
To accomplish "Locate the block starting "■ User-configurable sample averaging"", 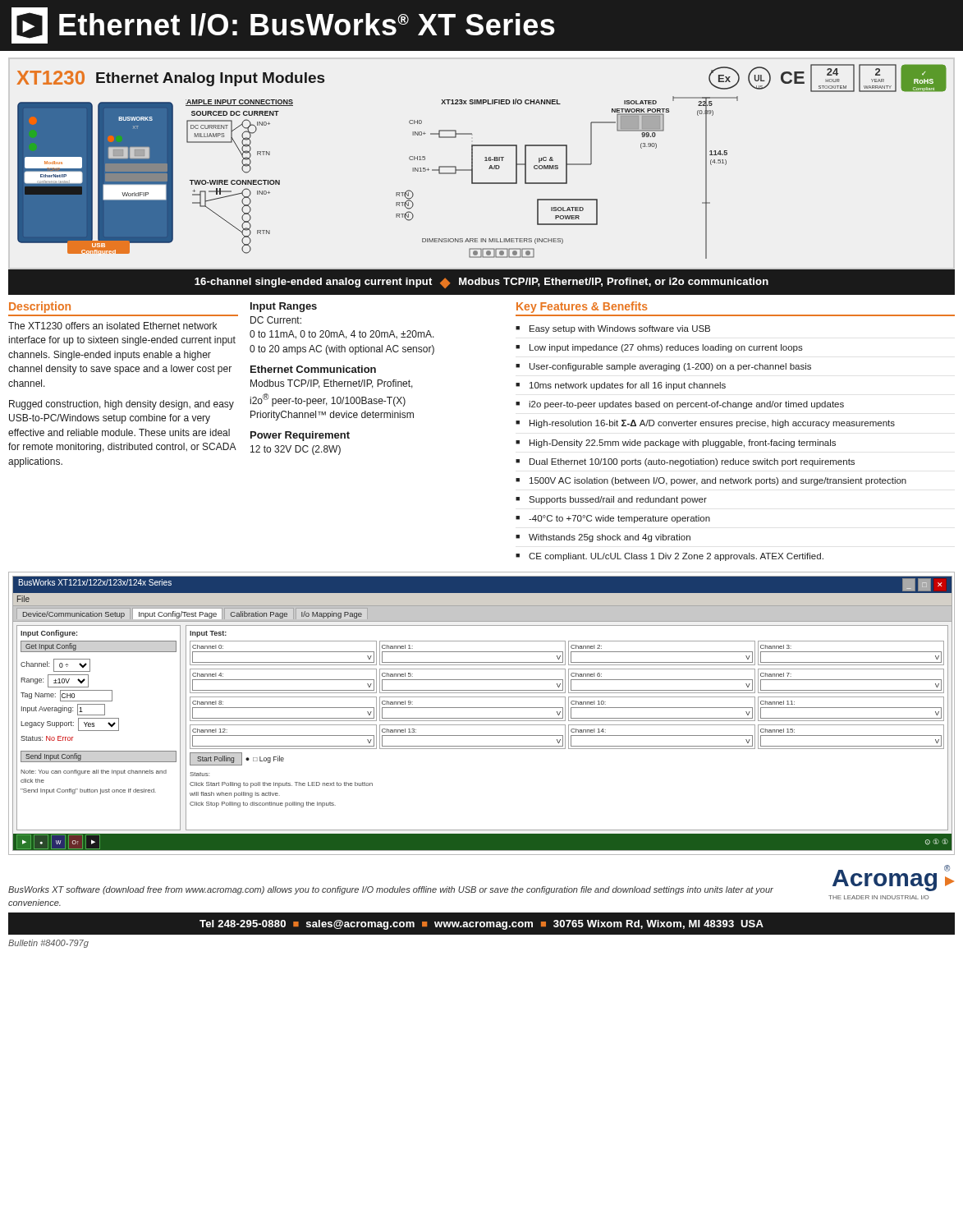I will point(664,366).
